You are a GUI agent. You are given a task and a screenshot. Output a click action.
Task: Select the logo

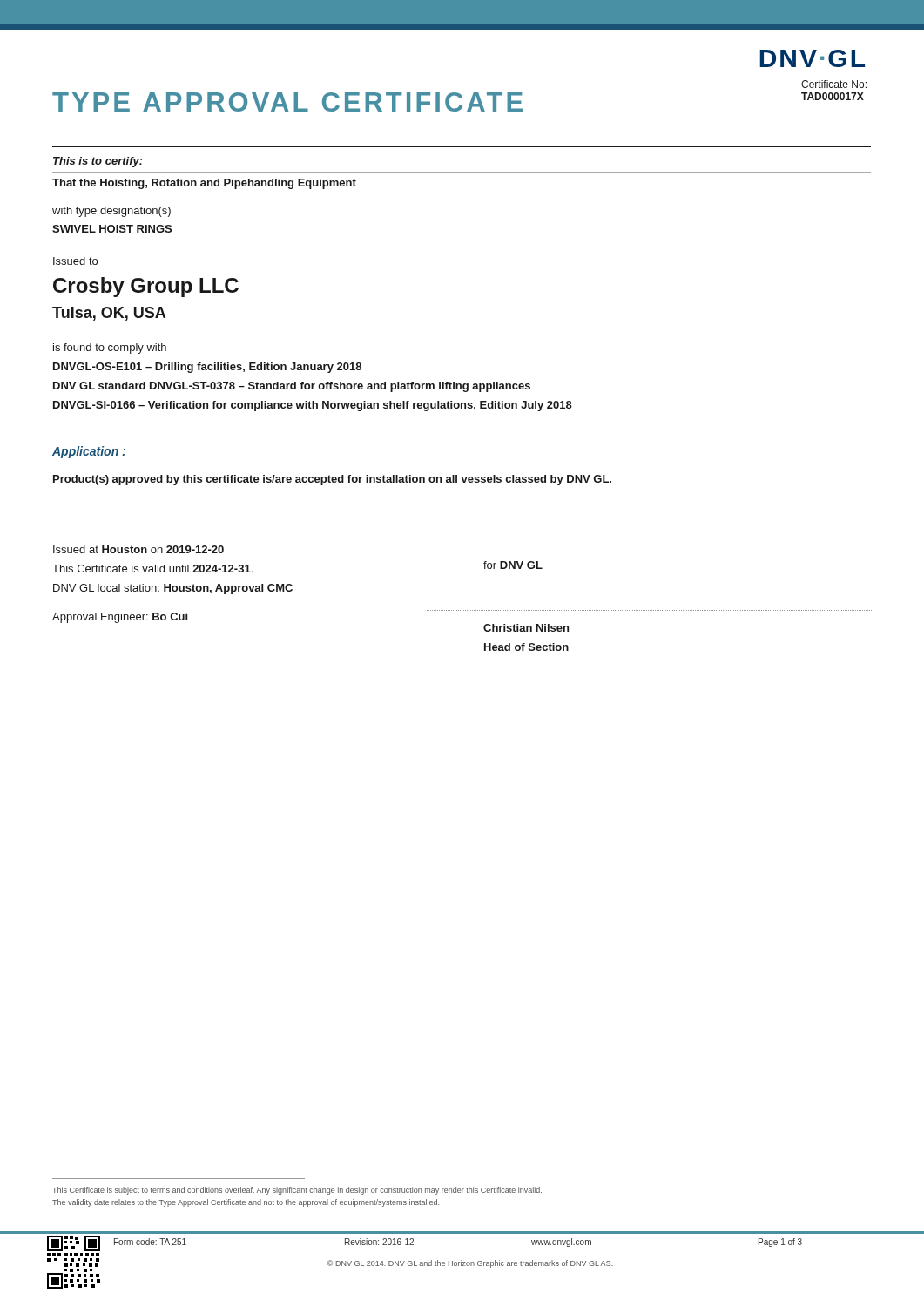(813, 58)
